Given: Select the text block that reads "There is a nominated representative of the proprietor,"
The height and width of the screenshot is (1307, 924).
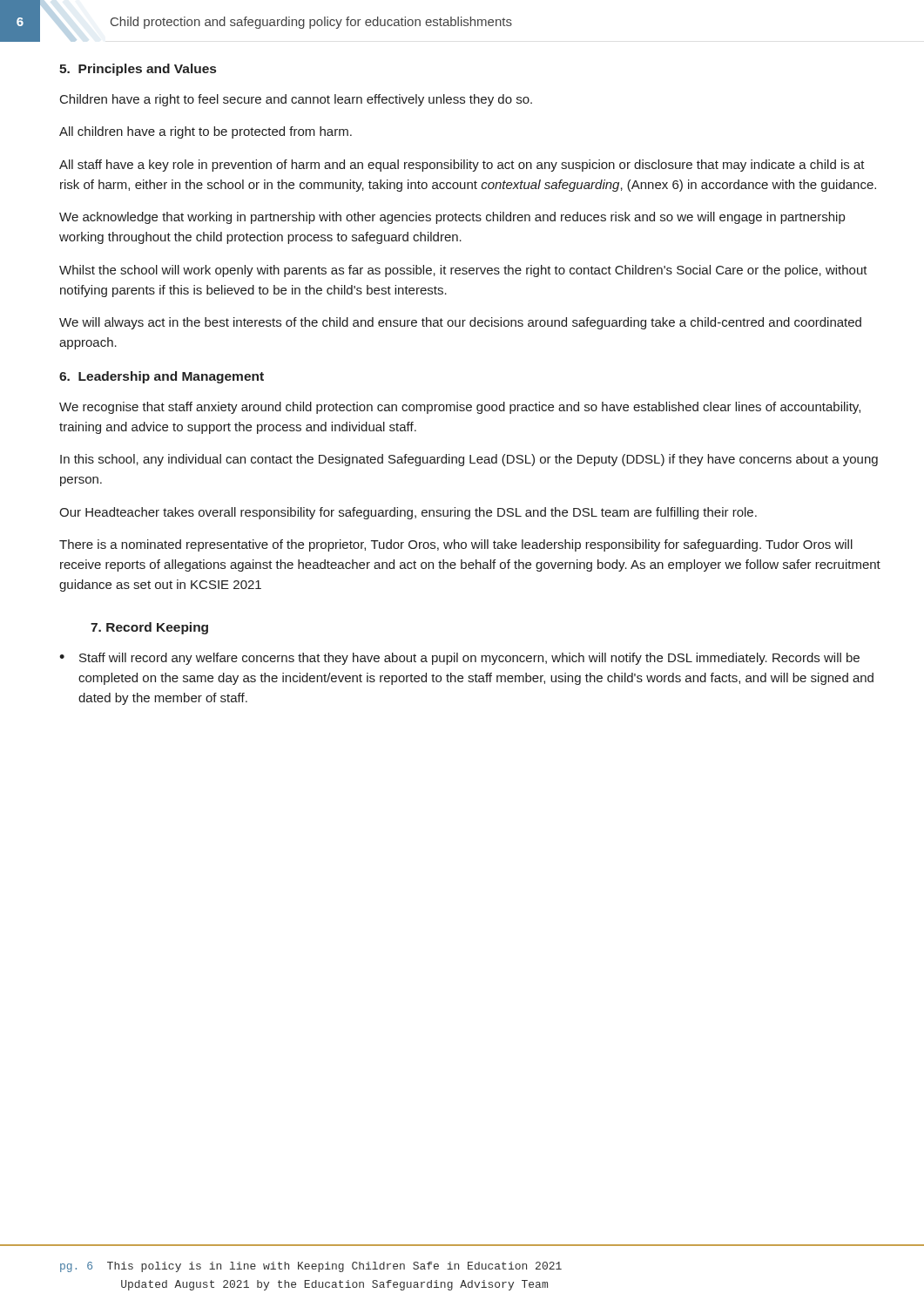Looking at the screenshot, I should 470,564.
